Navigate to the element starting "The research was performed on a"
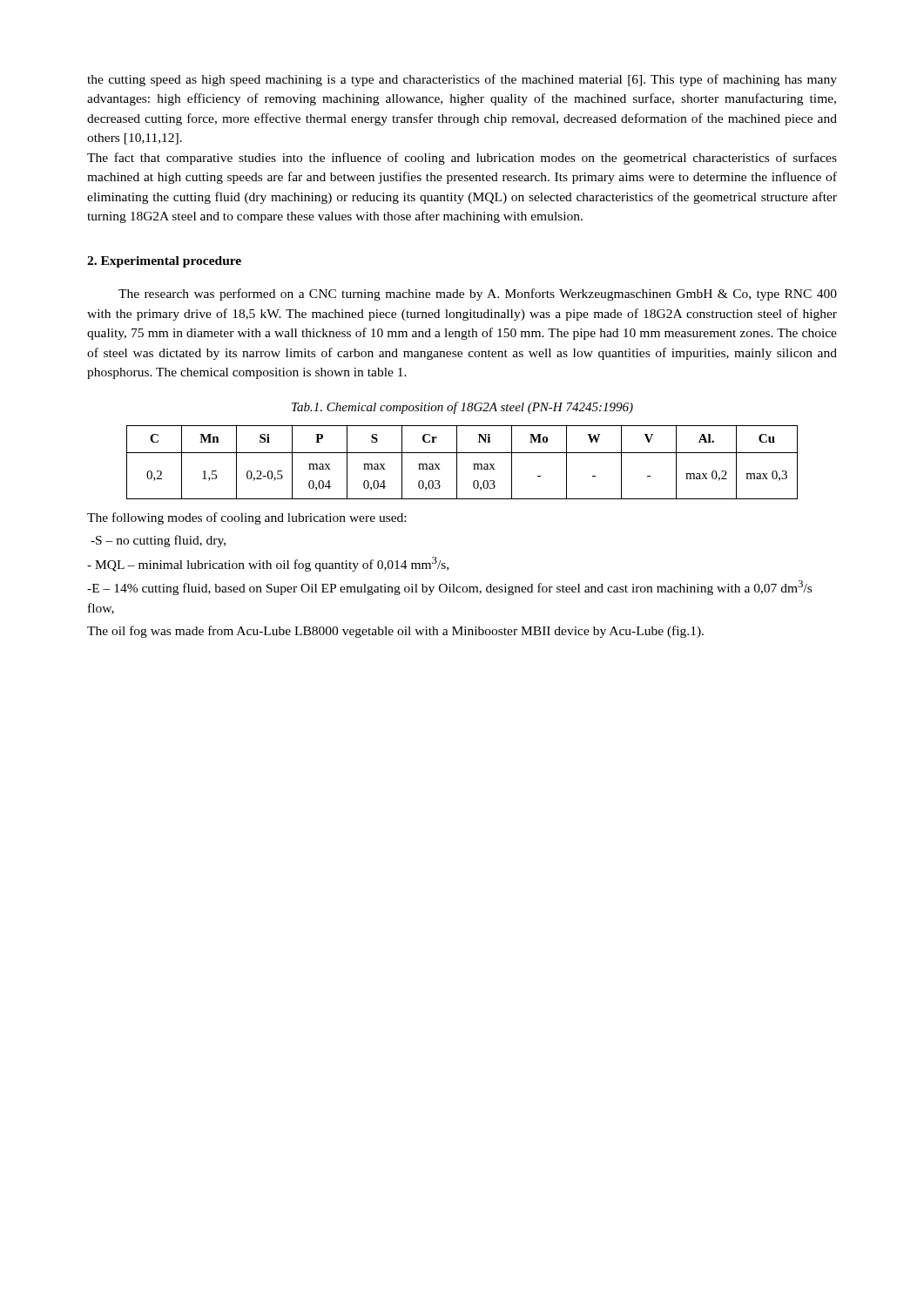This screenshot has width=924, height=1307. pyautogui.click(x=462, y=333)
